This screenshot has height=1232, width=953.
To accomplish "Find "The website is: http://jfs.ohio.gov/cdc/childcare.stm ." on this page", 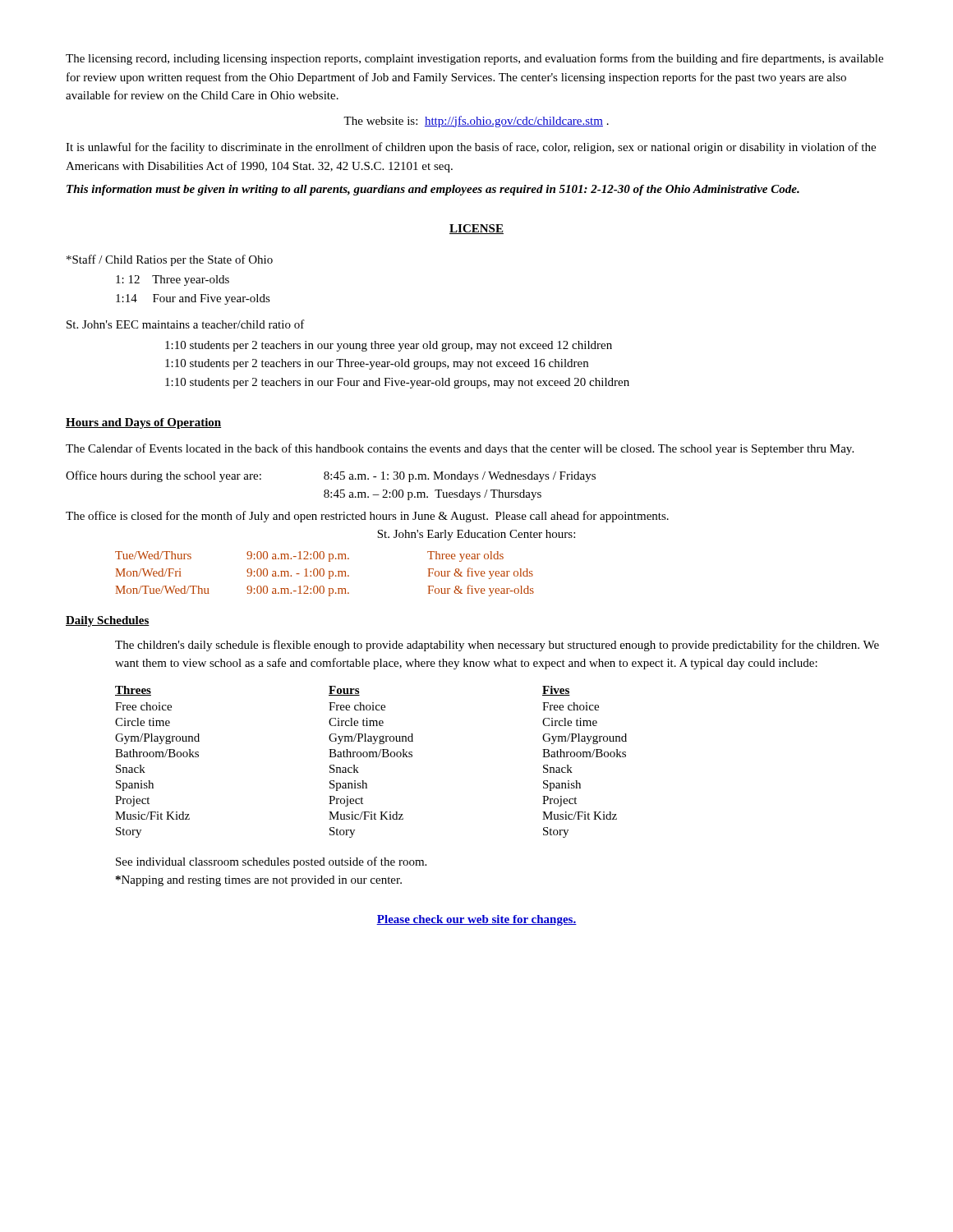I will pyautogui.click(x=476, y=120).
